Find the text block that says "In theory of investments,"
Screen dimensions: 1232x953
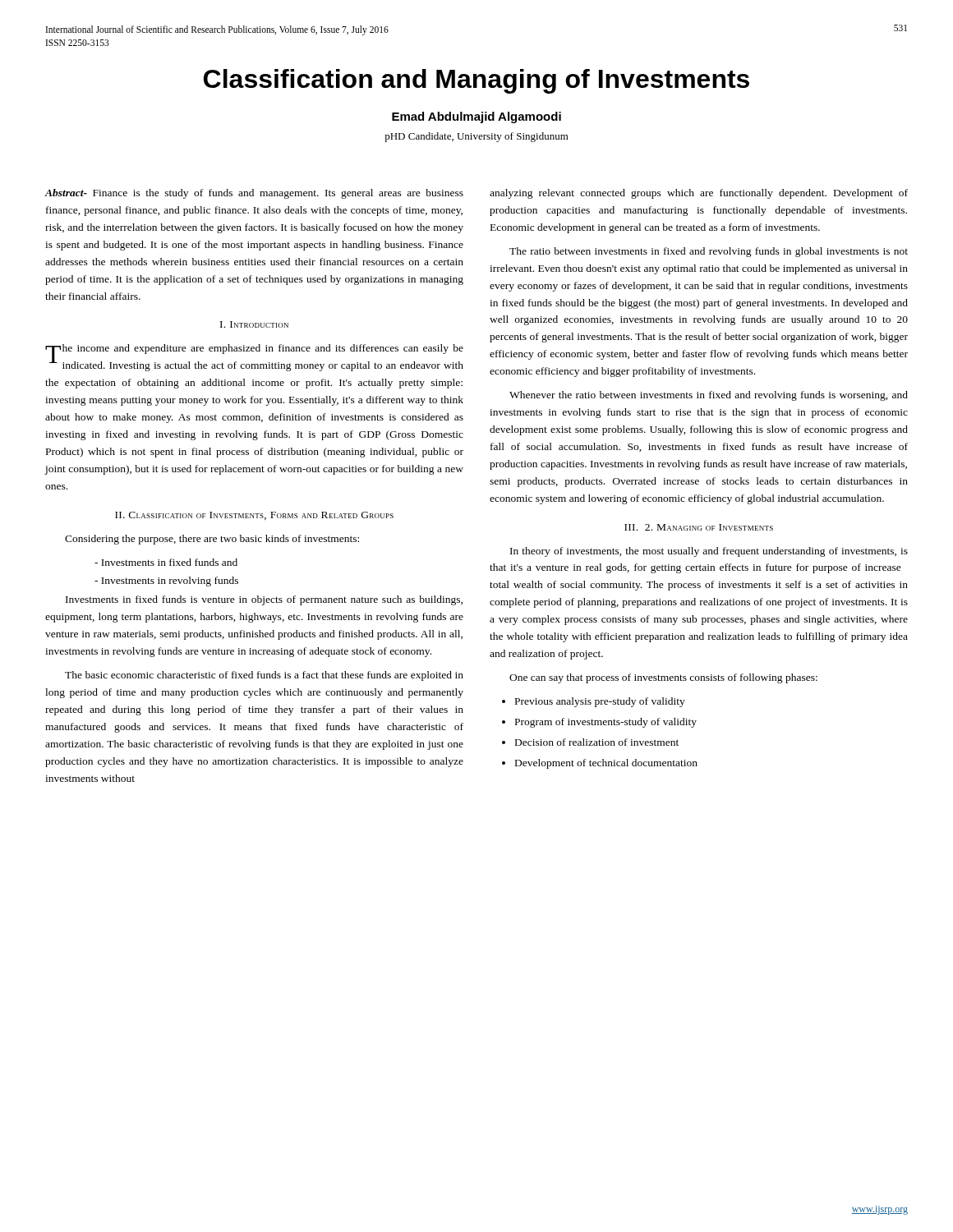699,602
